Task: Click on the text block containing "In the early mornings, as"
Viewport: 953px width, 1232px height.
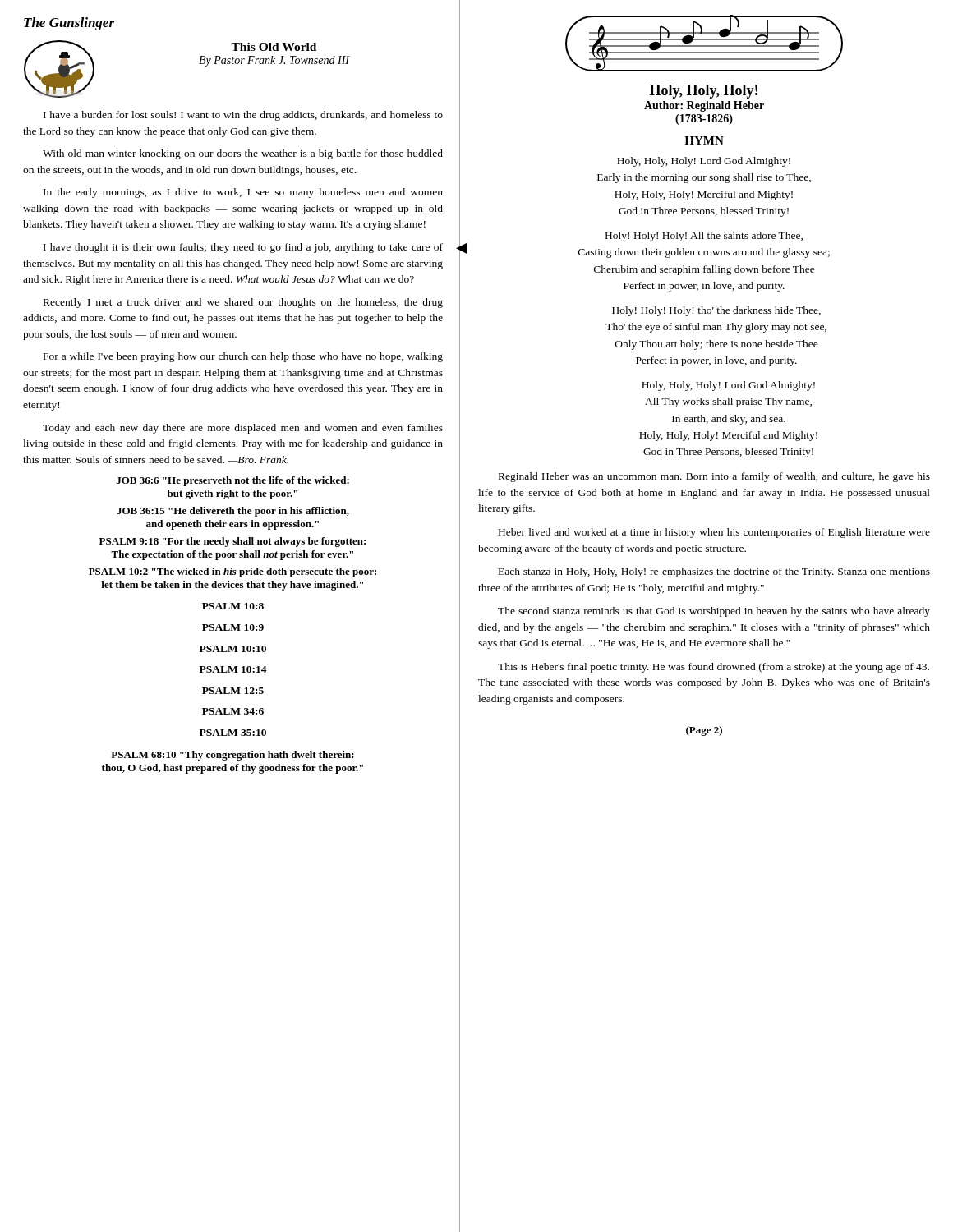Action: (x=233, y=208)
